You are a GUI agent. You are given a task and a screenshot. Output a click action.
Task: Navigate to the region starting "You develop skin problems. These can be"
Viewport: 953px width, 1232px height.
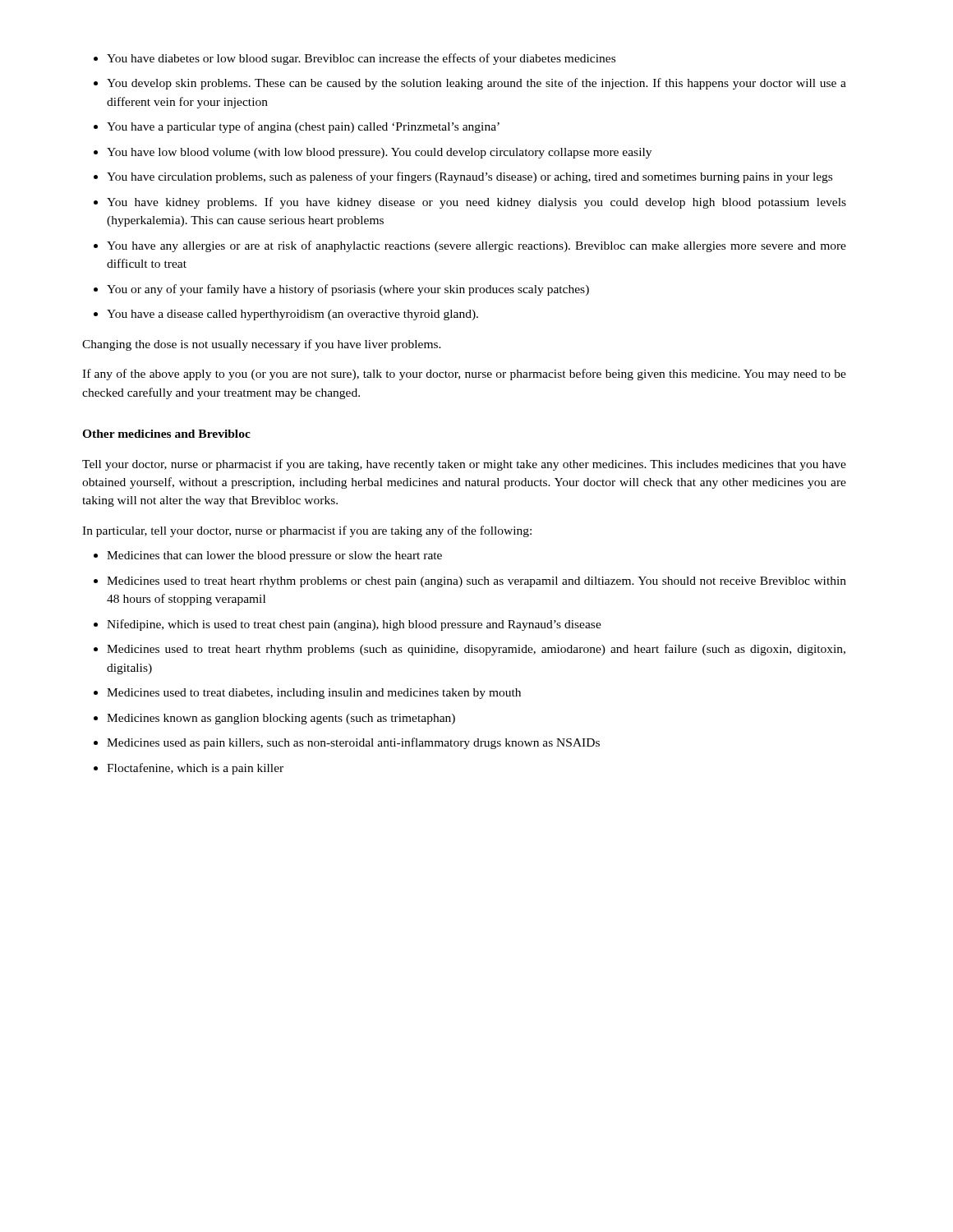(476, 93)
